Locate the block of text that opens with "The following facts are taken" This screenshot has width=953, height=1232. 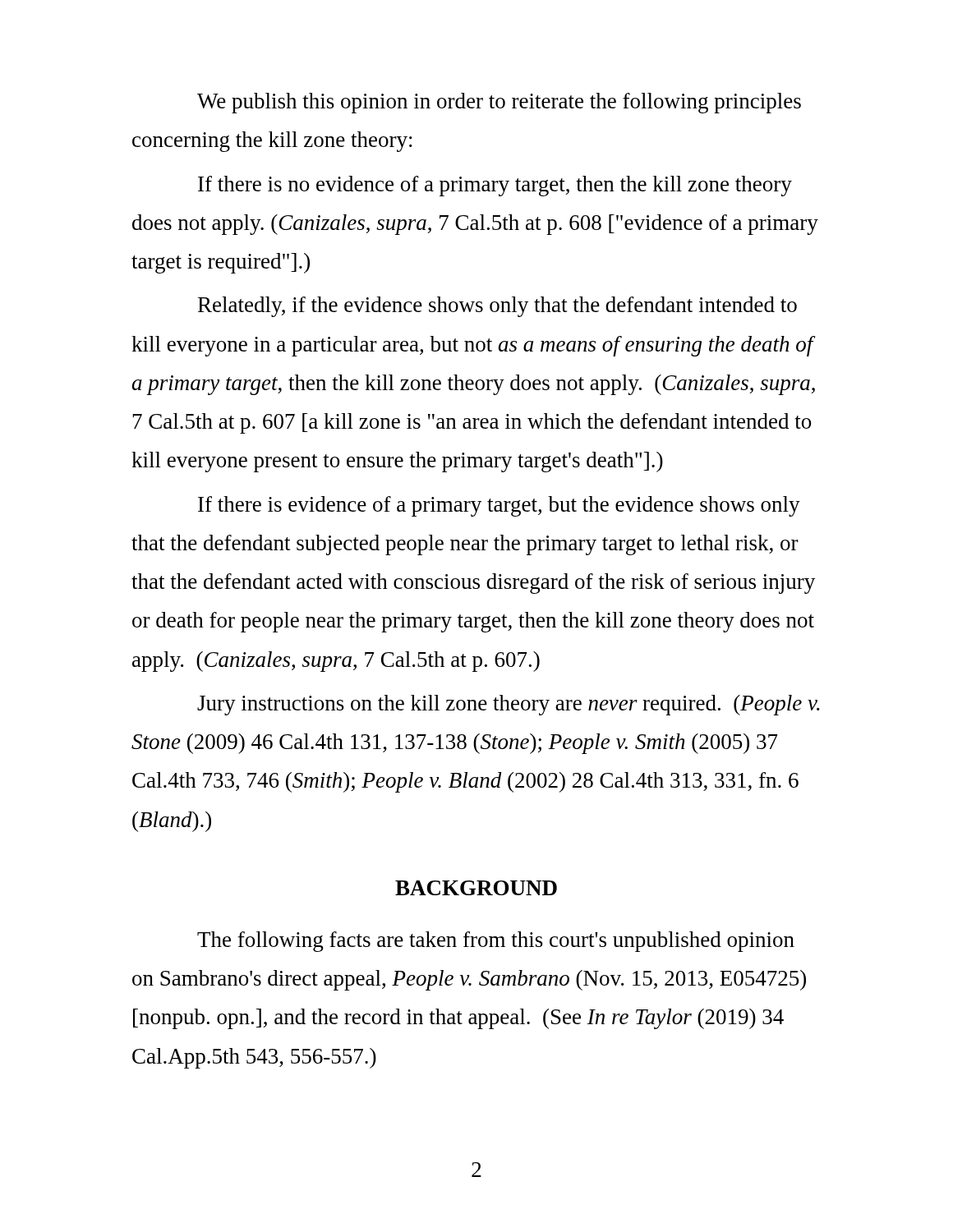[x=496, y=942]
